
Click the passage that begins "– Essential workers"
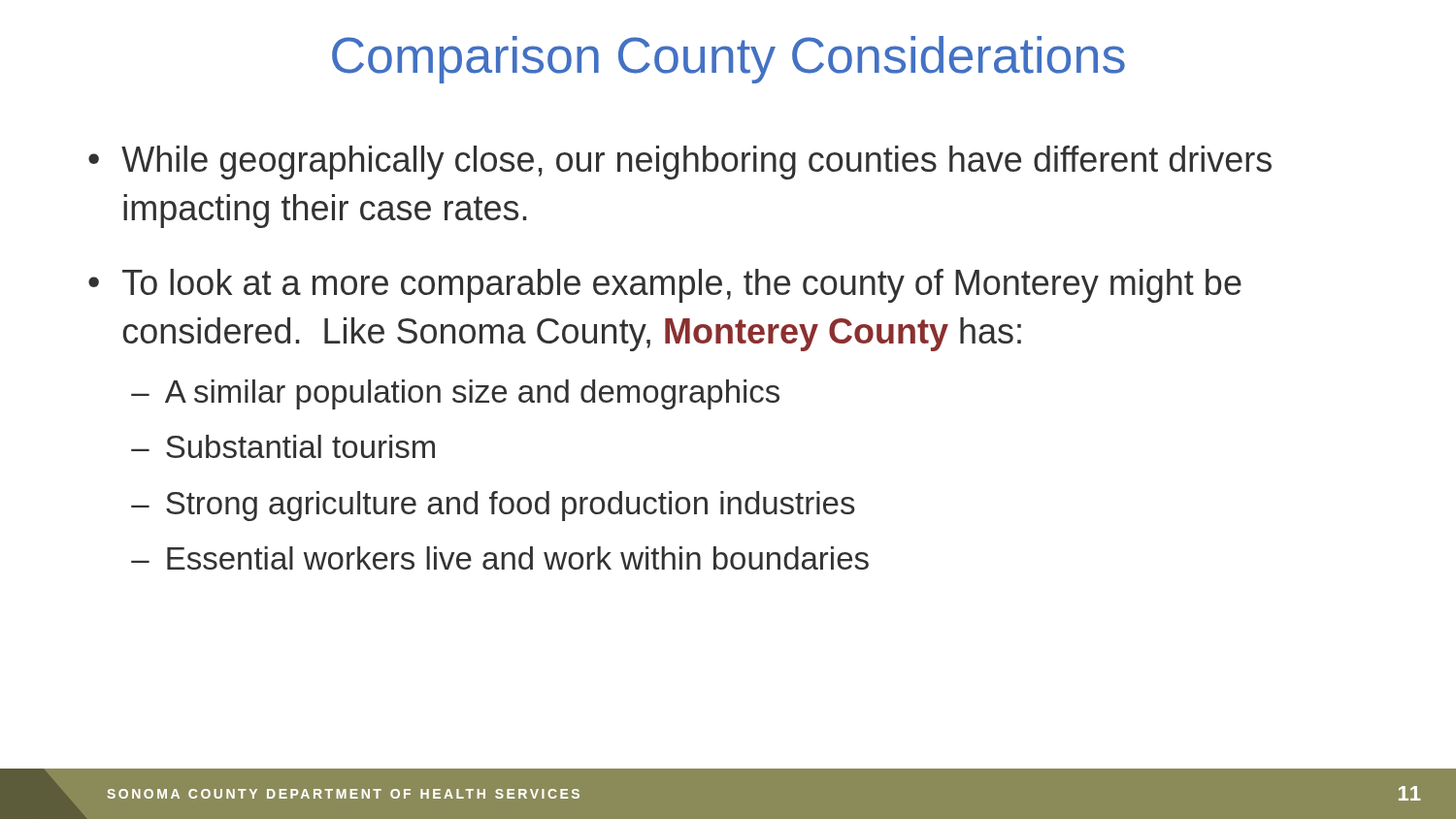(x=500, y=559)
